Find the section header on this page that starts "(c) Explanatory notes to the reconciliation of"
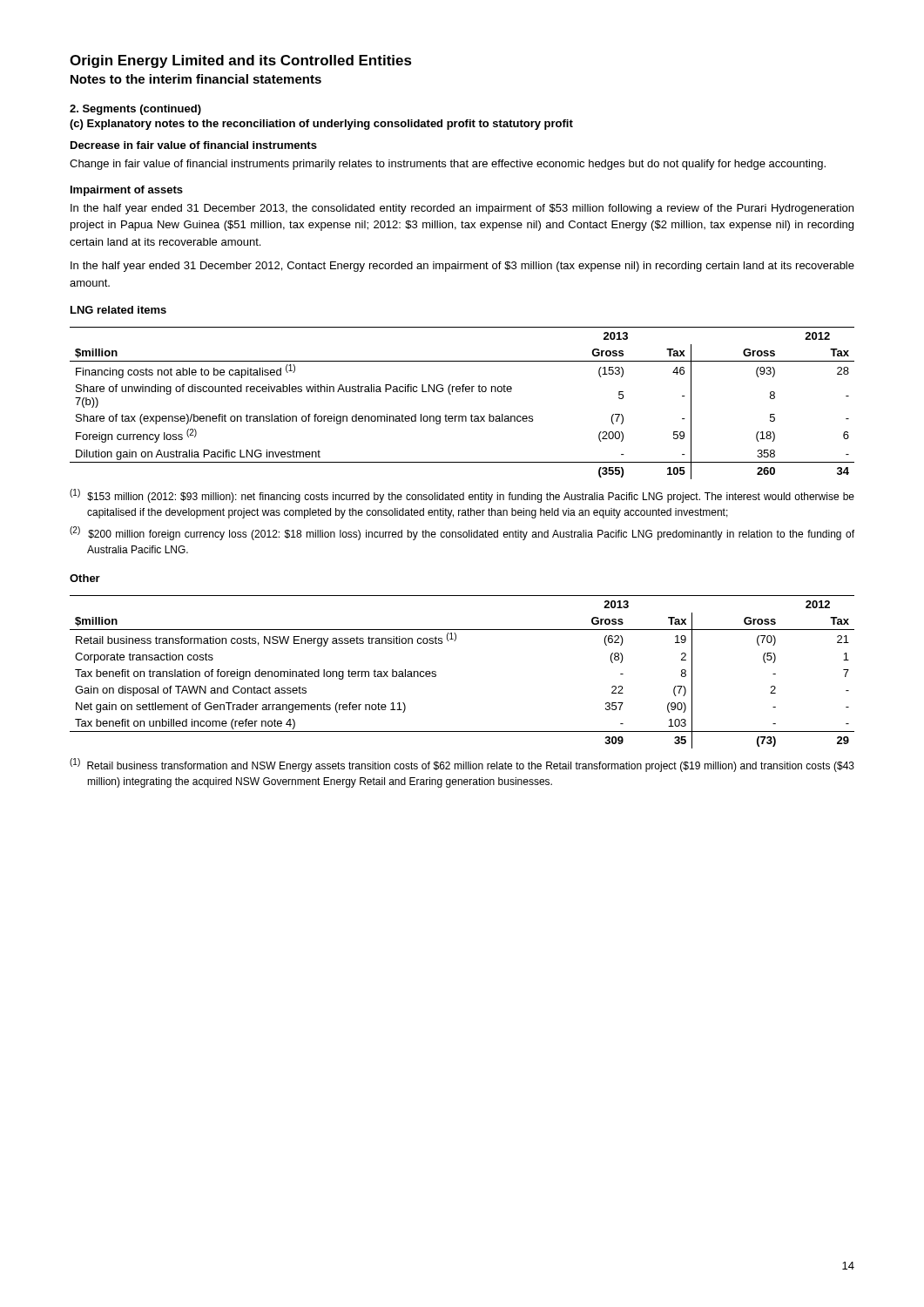Screen dimensions: 1307x924 [321, 123]
